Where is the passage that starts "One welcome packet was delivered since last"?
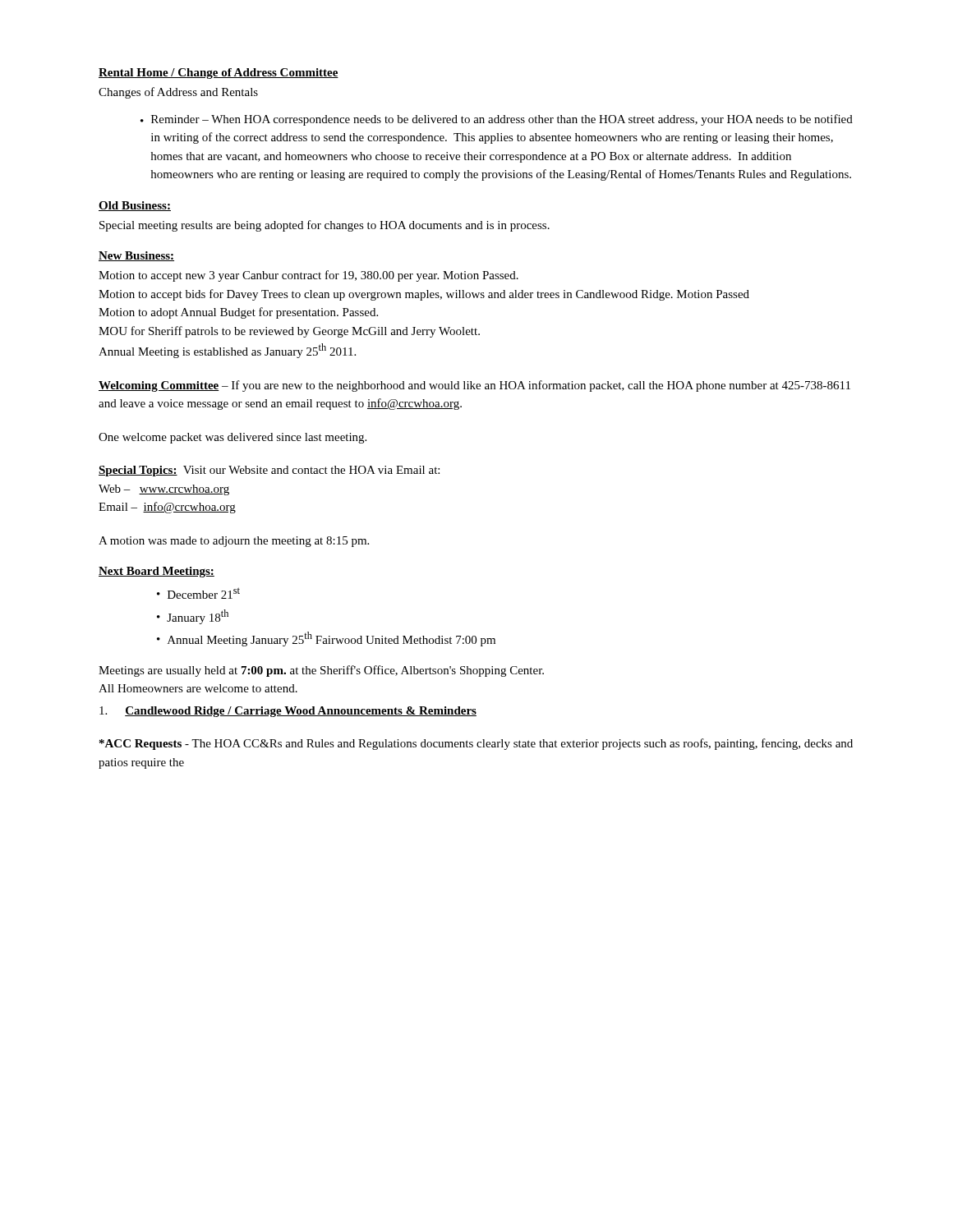Viewport: 953px width, 1232px height. (x=233, y=437)
